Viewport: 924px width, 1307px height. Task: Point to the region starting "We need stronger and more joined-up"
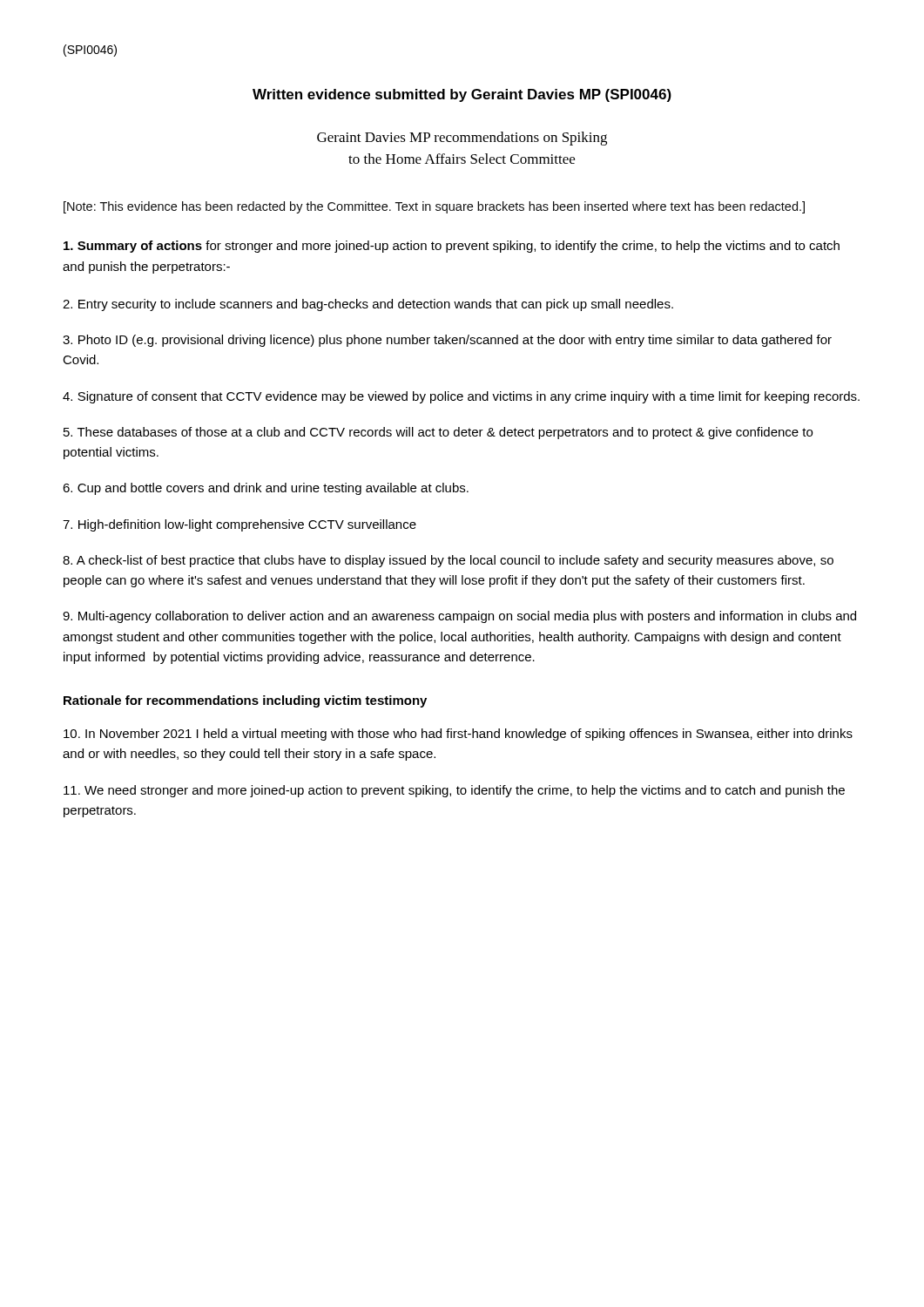click(454, 800)
